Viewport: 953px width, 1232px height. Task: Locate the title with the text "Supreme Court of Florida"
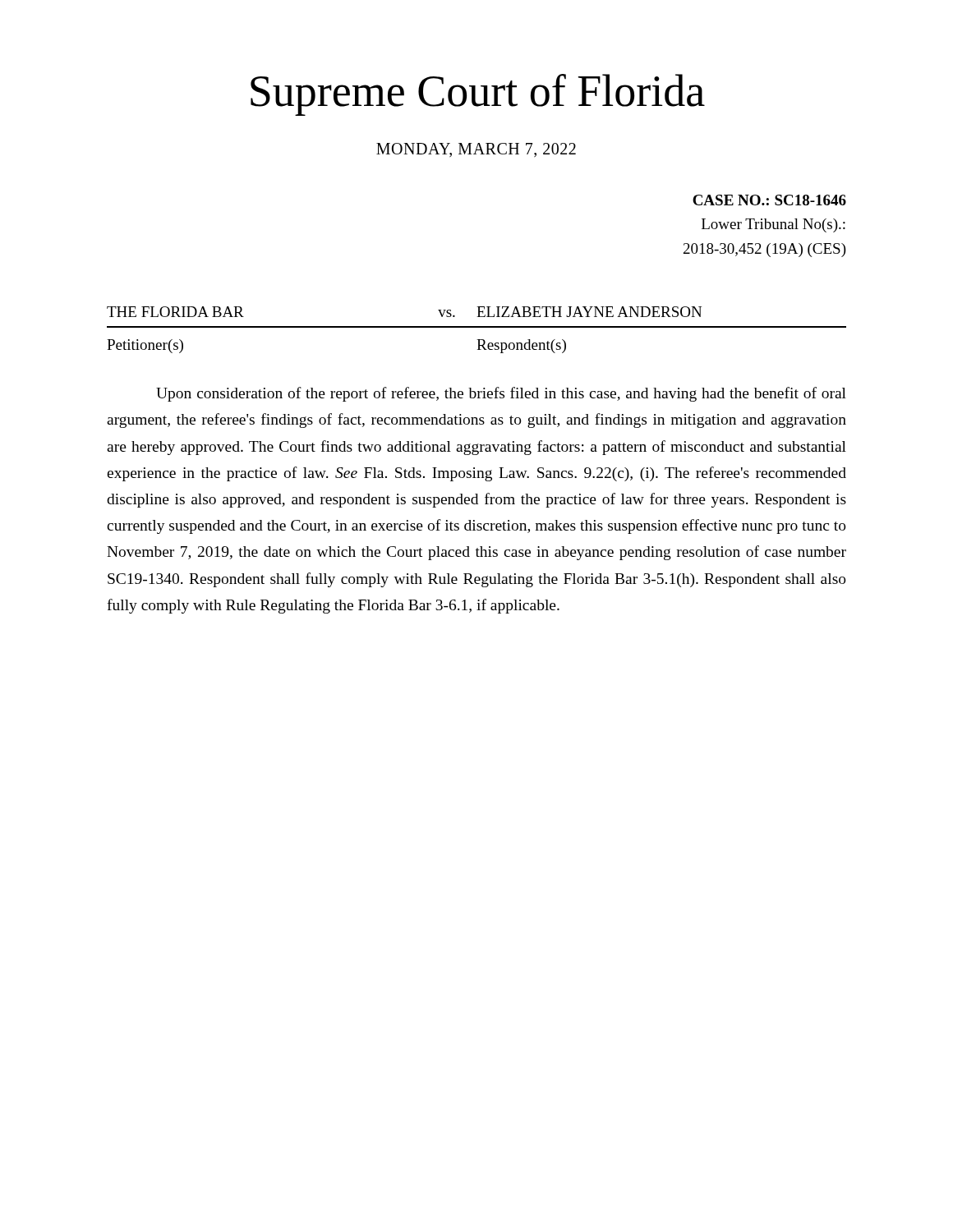click(x=476, y=91)
